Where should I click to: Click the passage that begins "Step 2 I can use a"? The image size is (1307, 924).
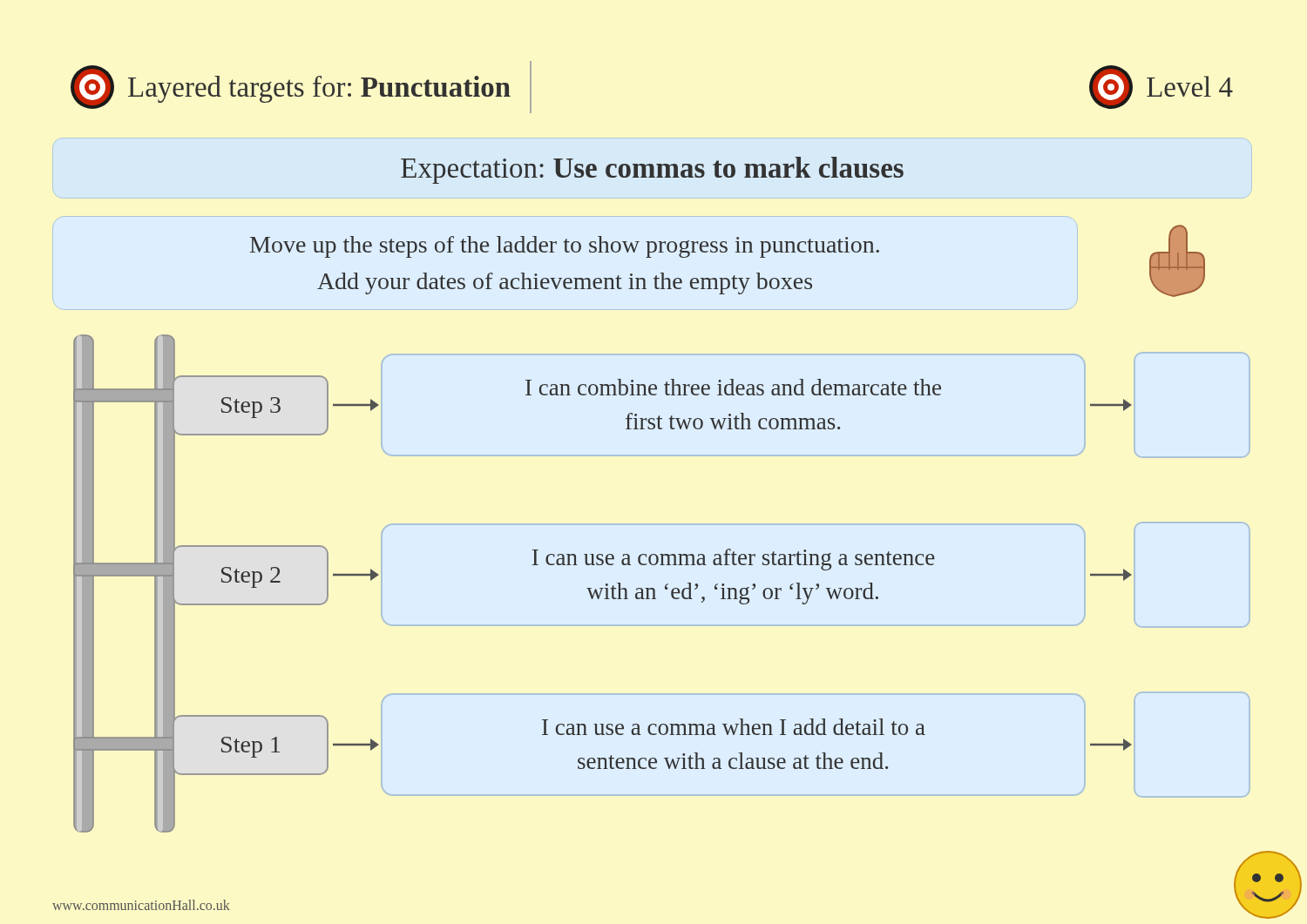coord(711,575)
